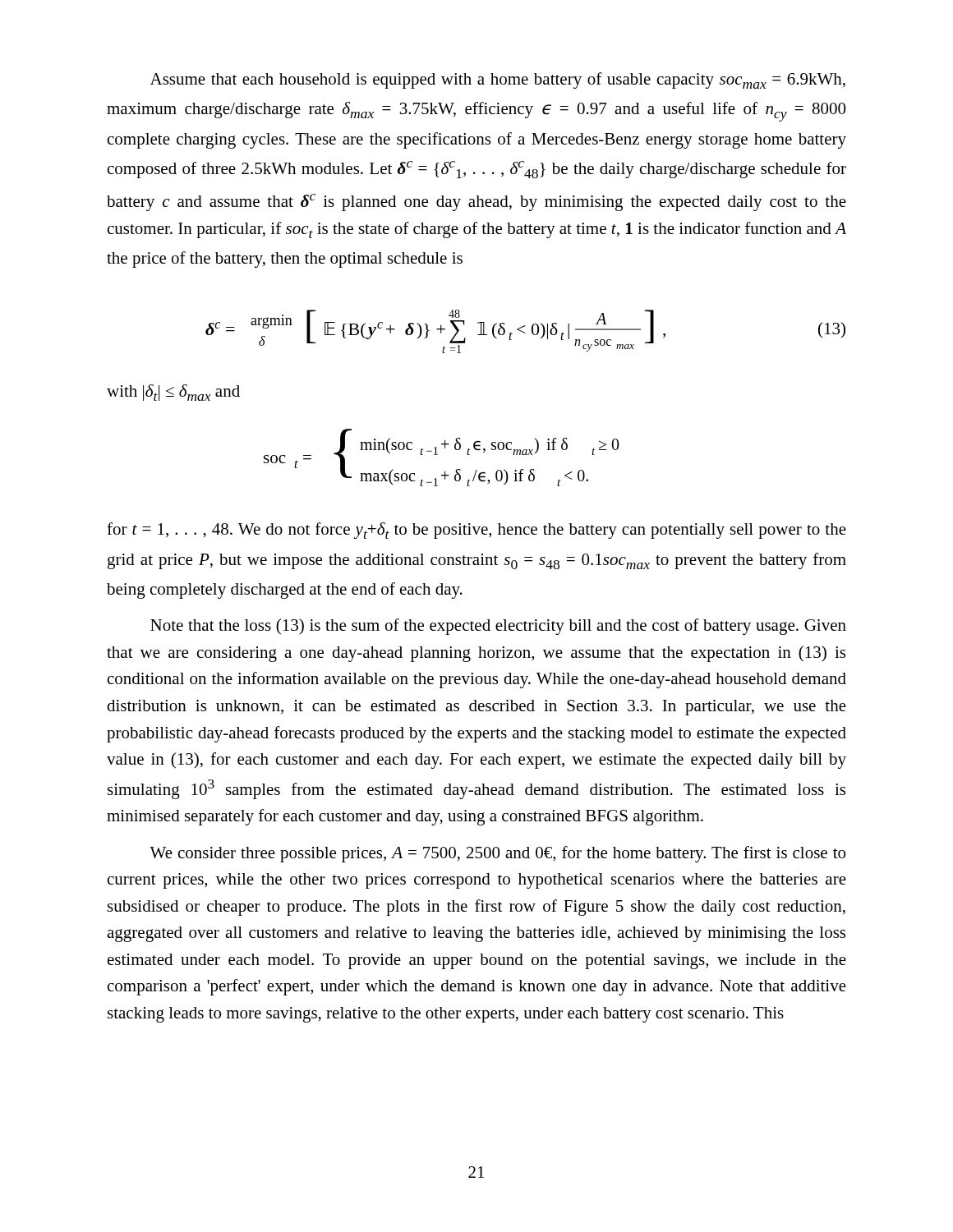The image size is (953, 1232).
Task: Where is the passage that starts "Assume that each"?
Action: point(476,169)
